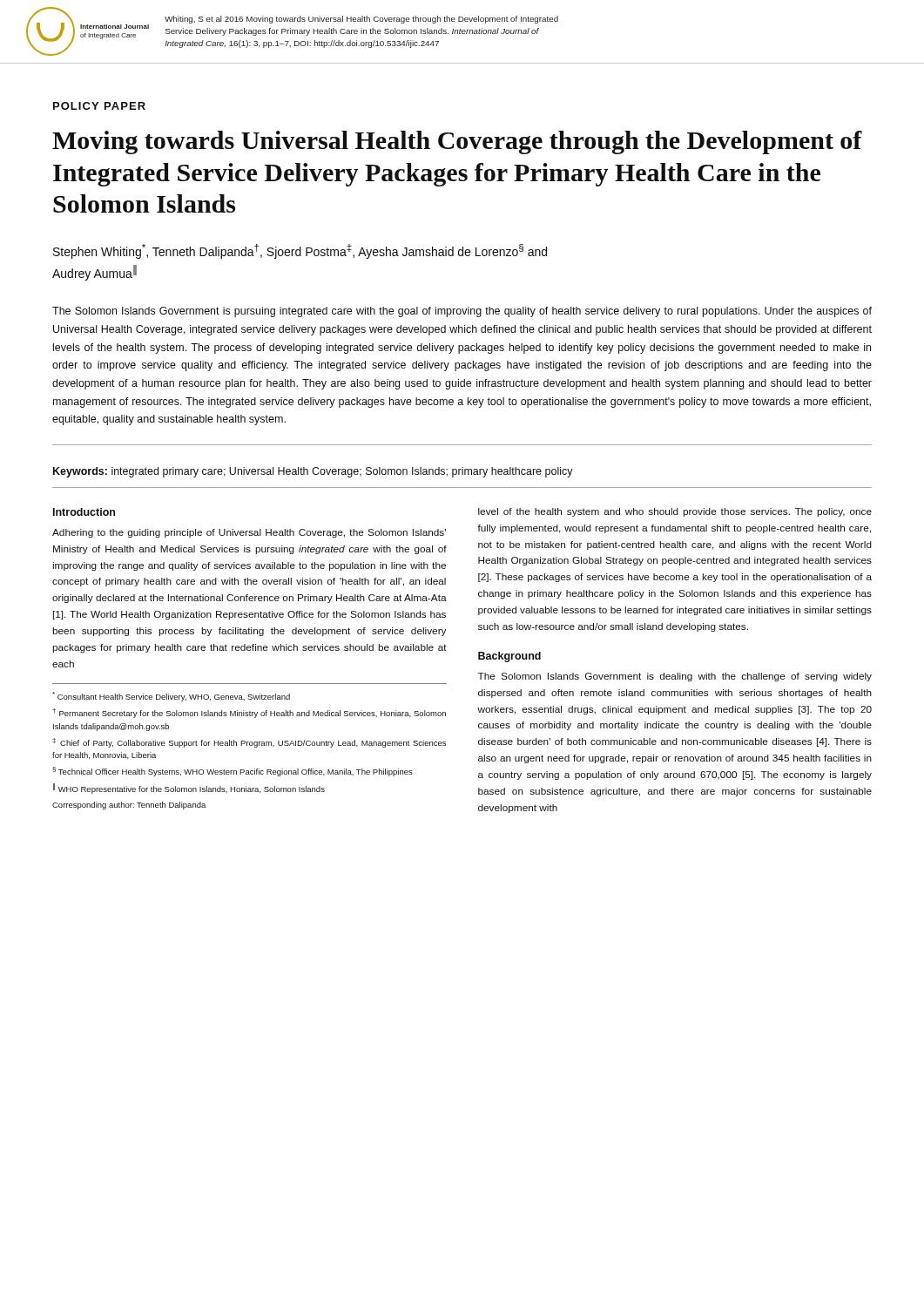Image resolution: width=924 pixels, height=1307 pixels.
Task: Point to the text block starting "level of the health"
Action: click(675, 569)
